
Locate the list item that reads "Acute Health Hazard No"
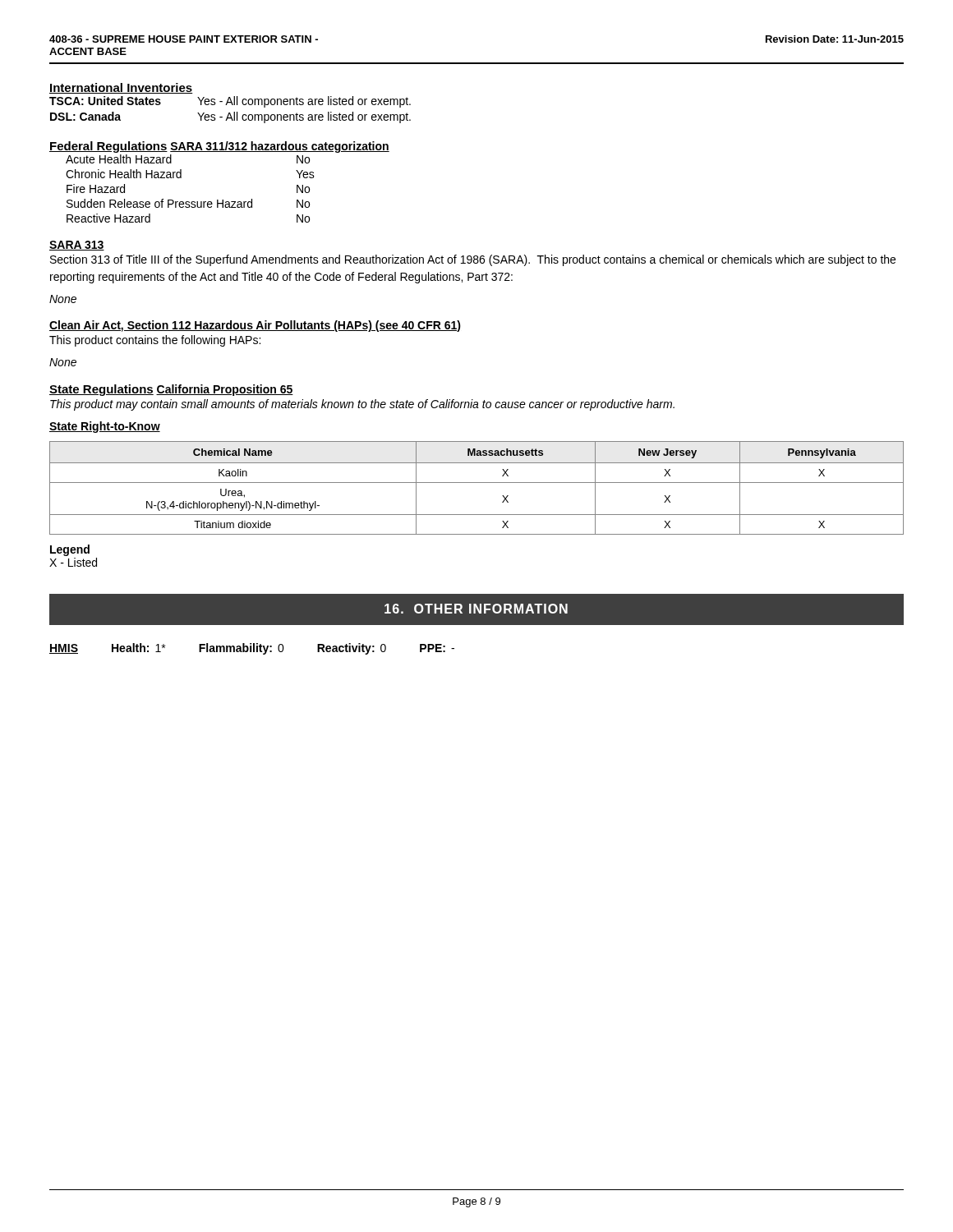[x=121, y=159]
